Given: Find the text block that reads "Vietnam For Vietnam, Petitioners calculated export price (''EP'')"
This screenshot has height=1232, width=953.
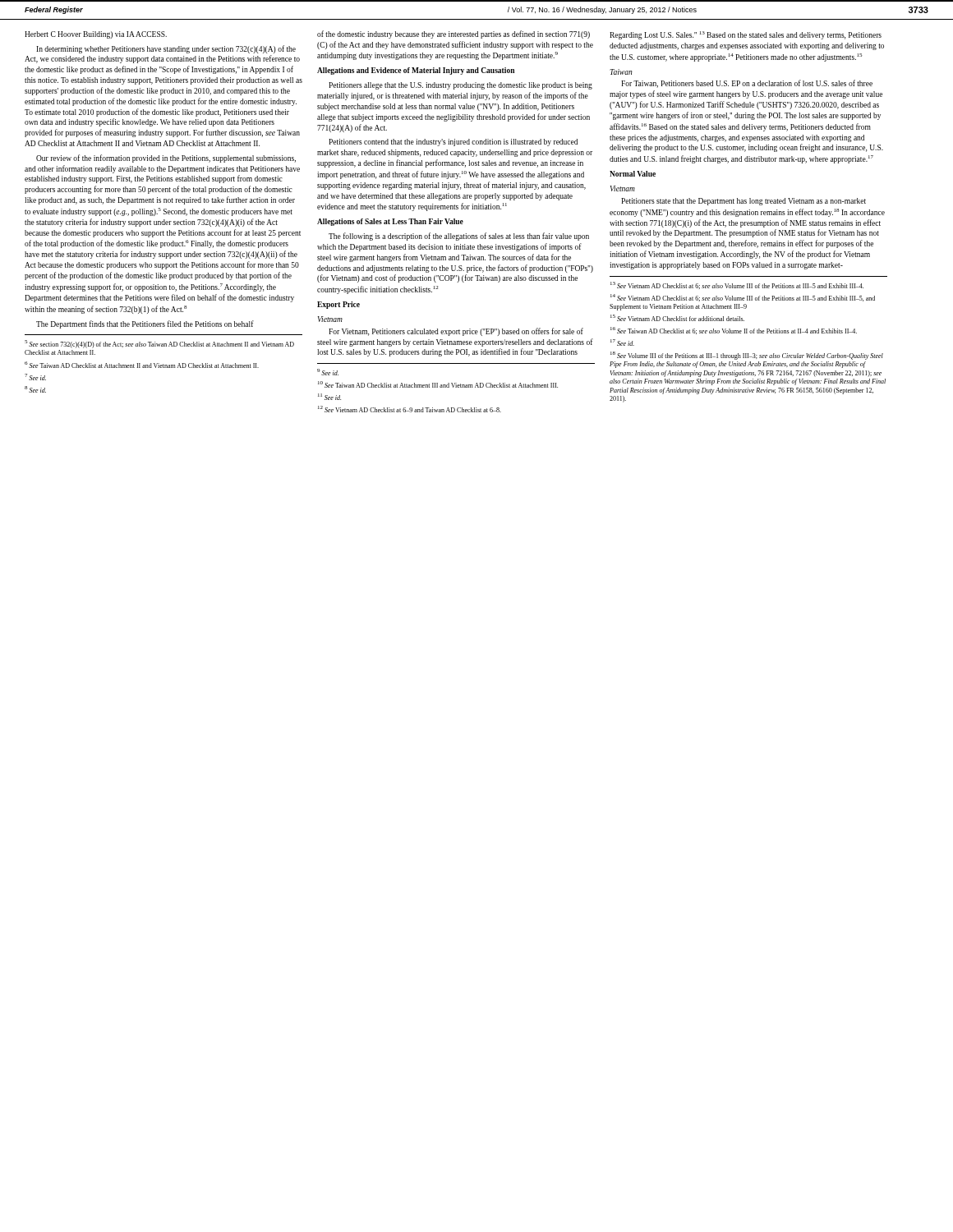Looking at the screenshot, I should point(456,336).
